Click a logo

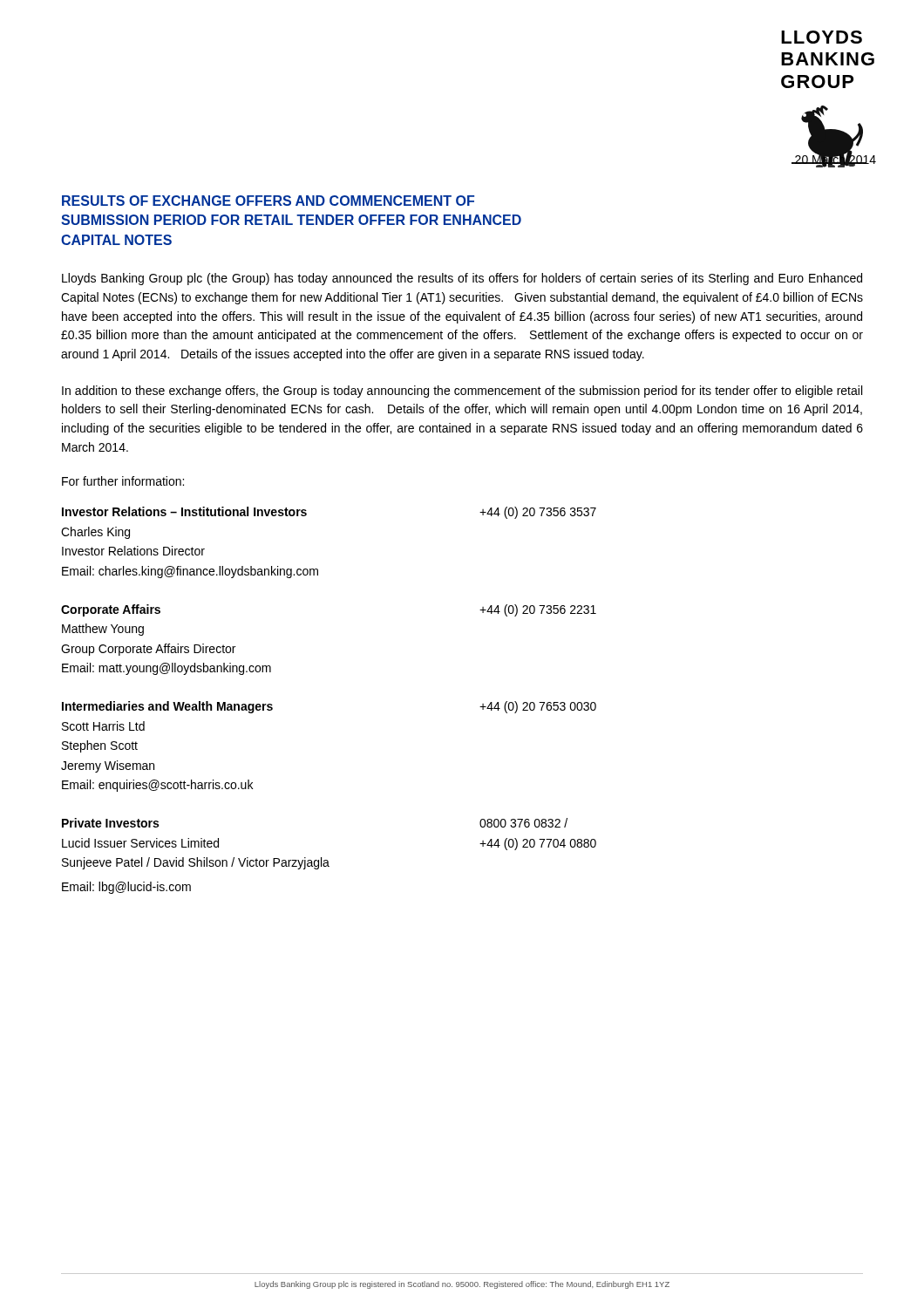(828, 98)
